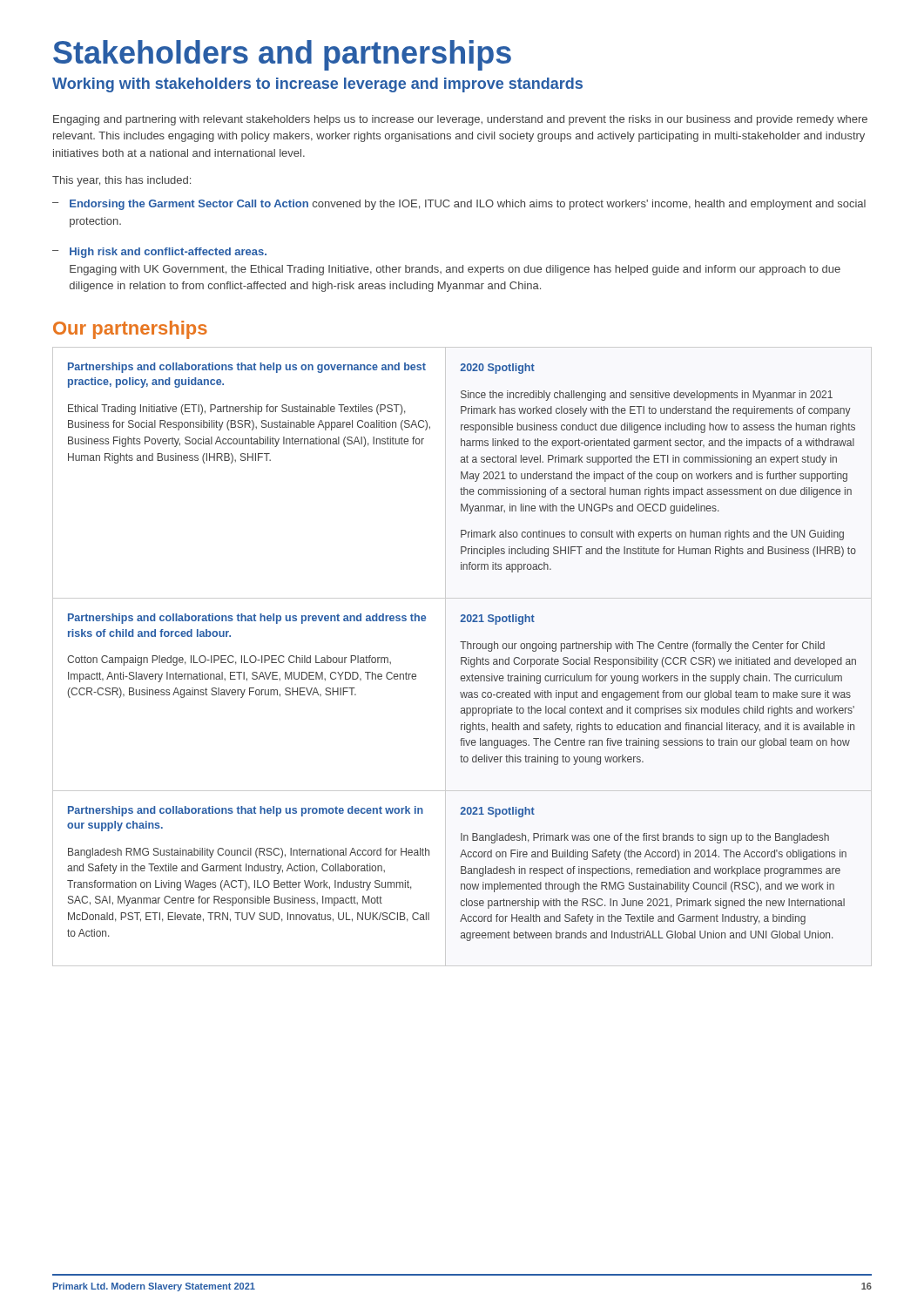The width and height of the screenshot is (924, 1307).
Task: Find the text starting "Our partnerships"
Action: pos(130,330)
